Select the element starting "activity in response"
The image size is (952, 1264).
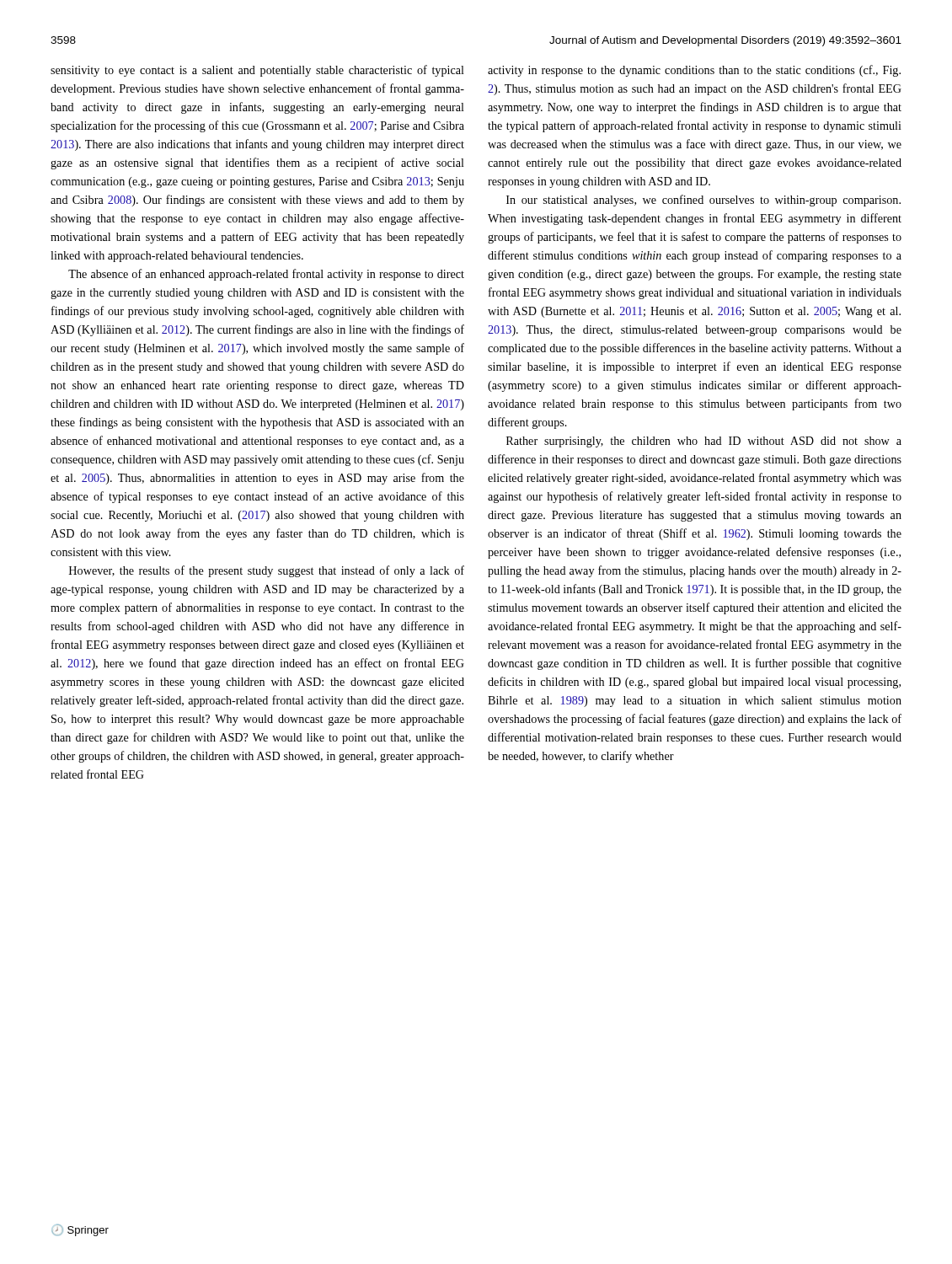[x=695, y=413]
